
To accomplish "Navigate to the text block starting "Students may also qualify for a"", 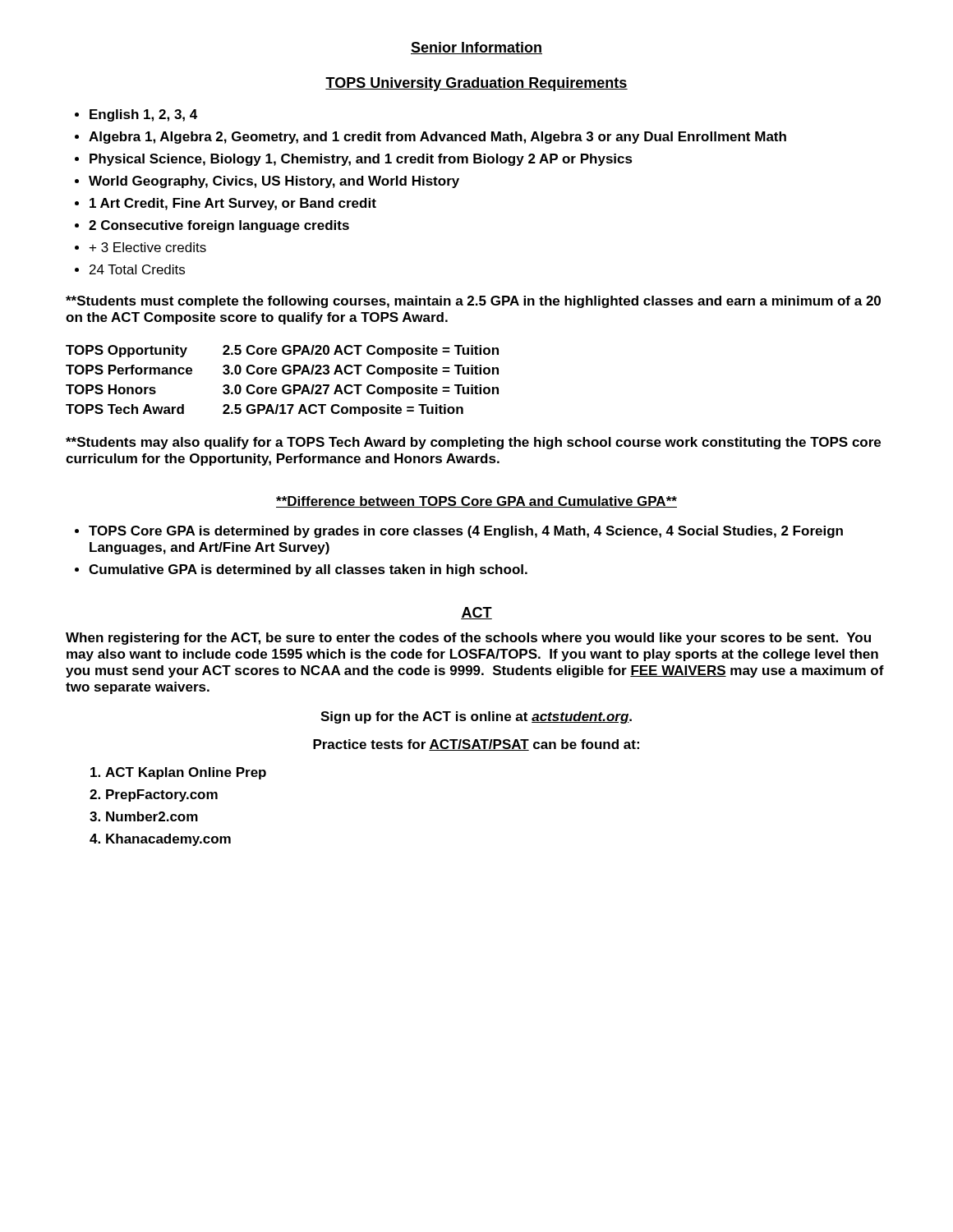I will pyautogui.click(x=474, y=451).
